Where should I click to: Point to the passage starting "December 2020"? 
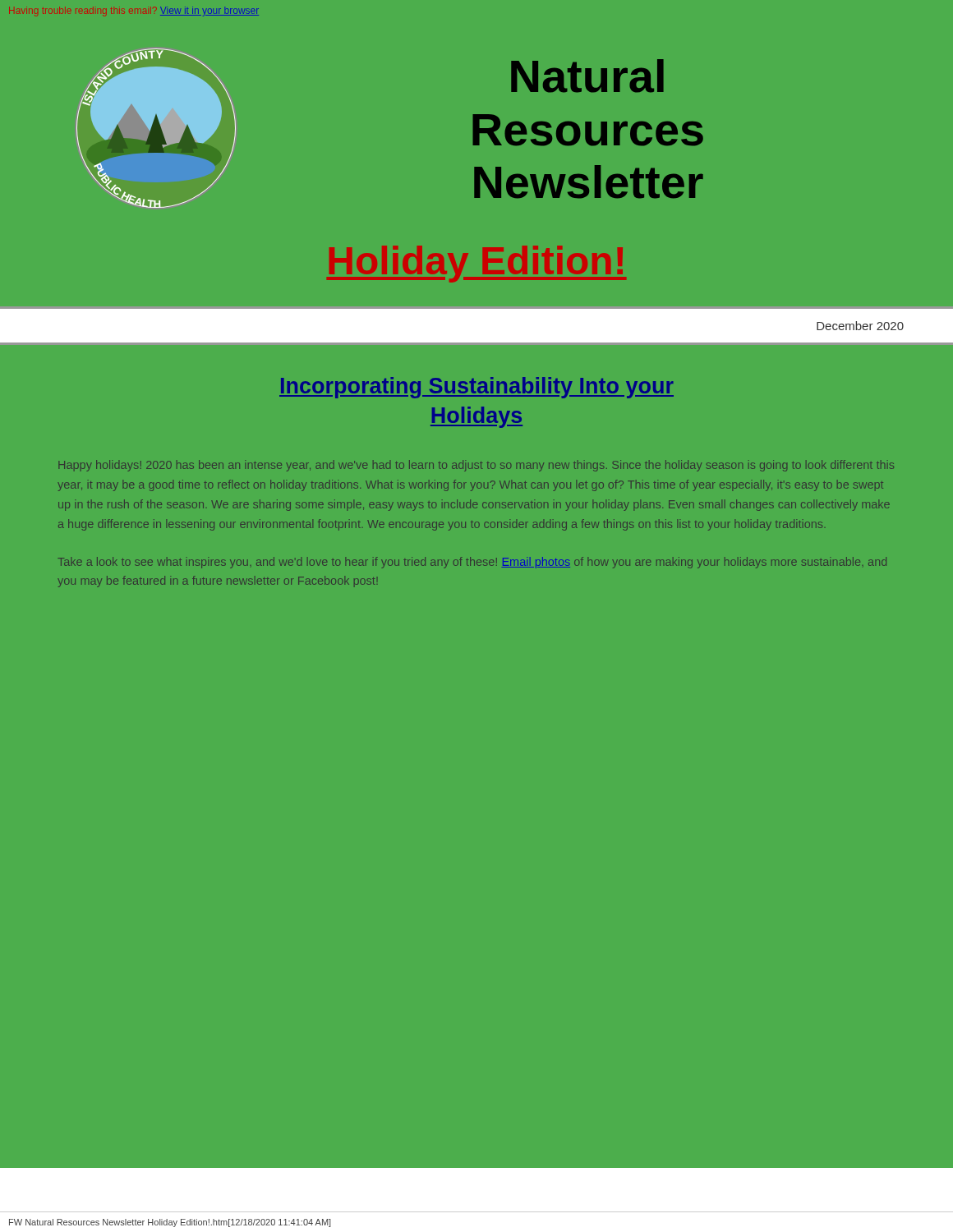[x=860, y=326]
